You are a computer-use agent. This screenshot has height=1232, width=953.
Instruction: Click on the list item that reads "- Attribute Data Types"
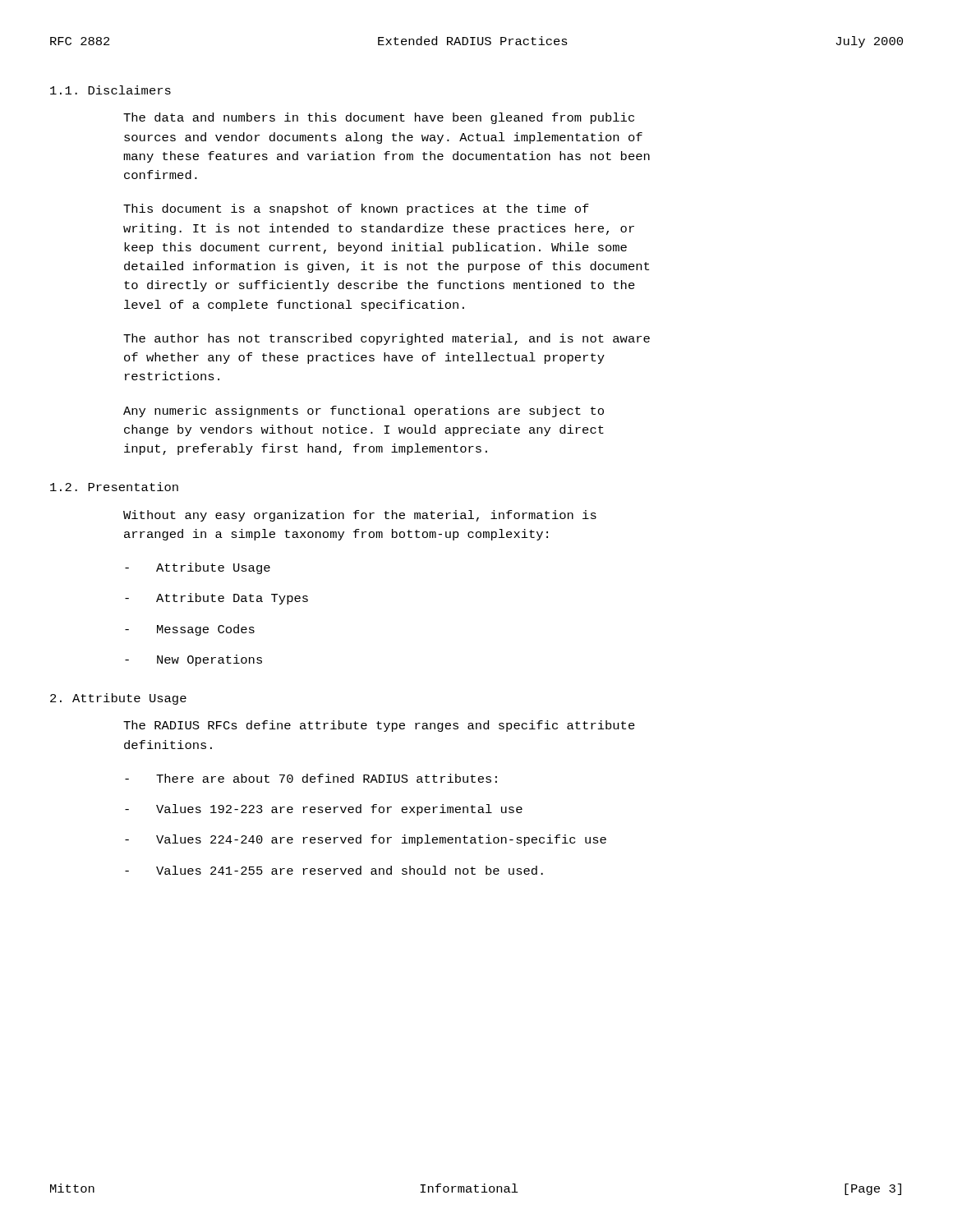(x=216, y=599)
